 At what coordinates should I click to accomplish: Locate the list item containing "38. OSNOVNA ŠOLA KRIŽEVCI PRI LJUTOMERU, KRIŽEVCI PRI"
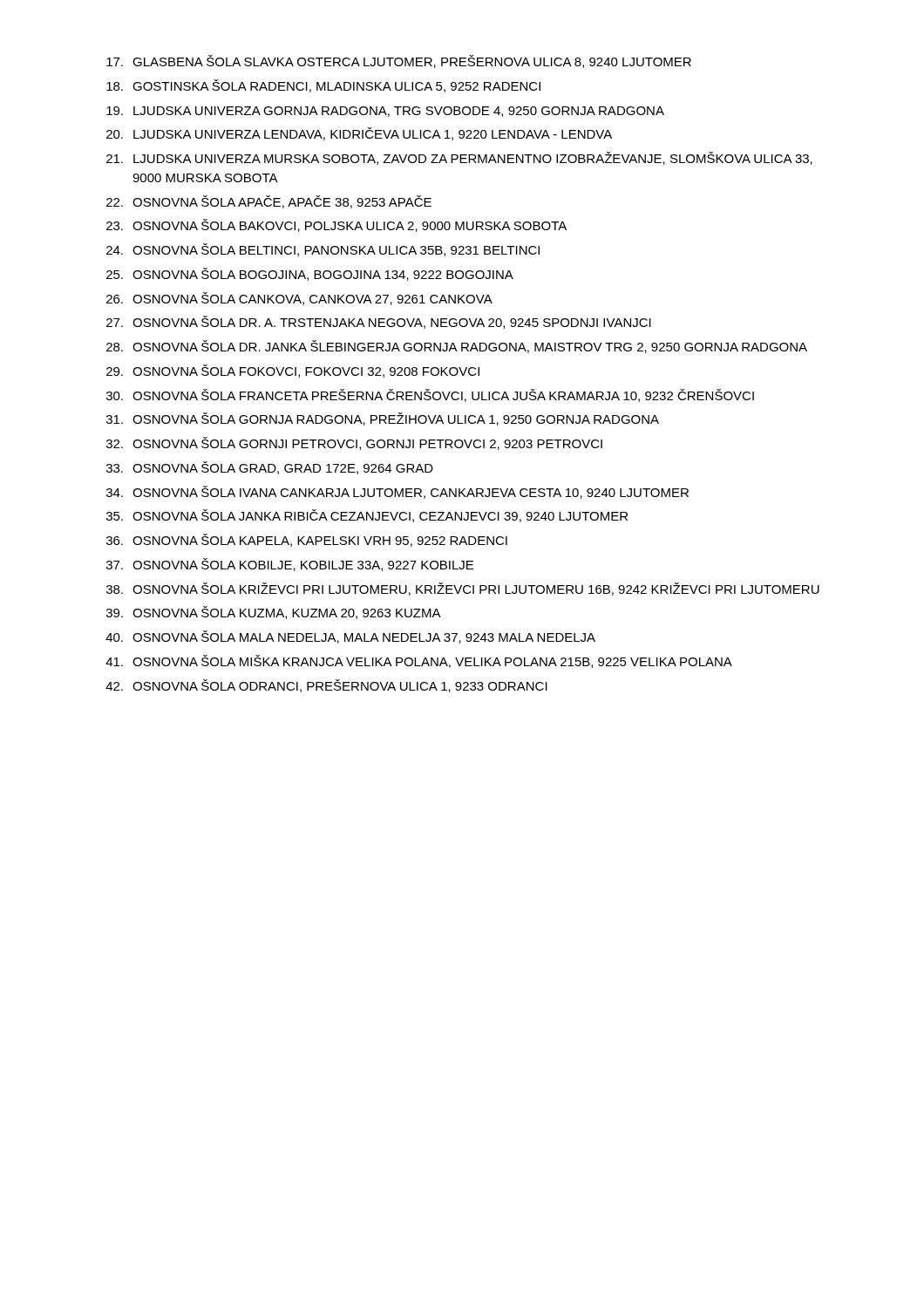pos(462,589)
